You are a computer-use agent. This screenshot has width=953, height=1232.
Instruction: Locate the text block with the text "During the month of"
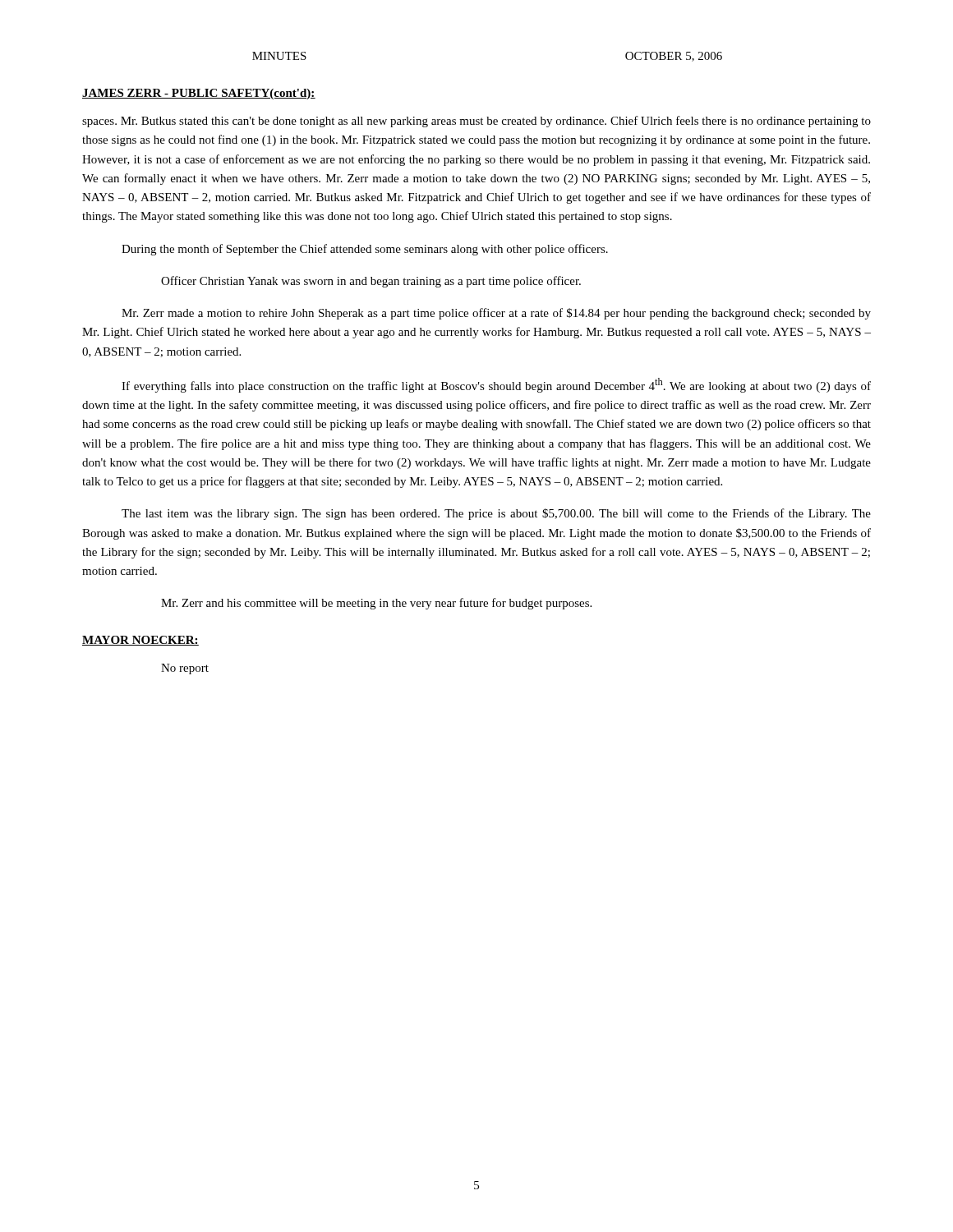pyautogui.click(x=365, y=248)
